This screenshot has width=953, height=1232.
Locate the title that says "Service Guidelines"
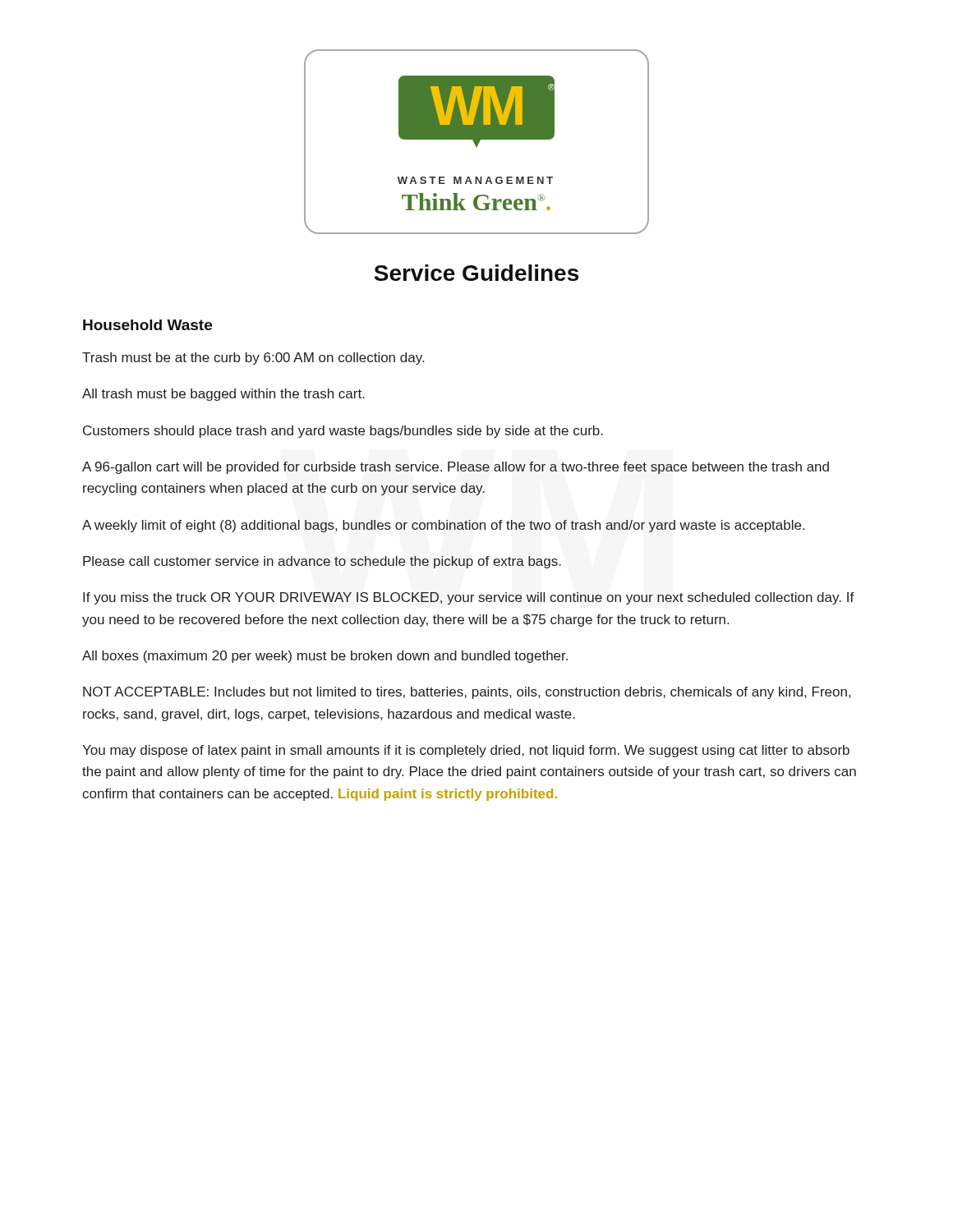pyautogui.click(x=476, y=273)
